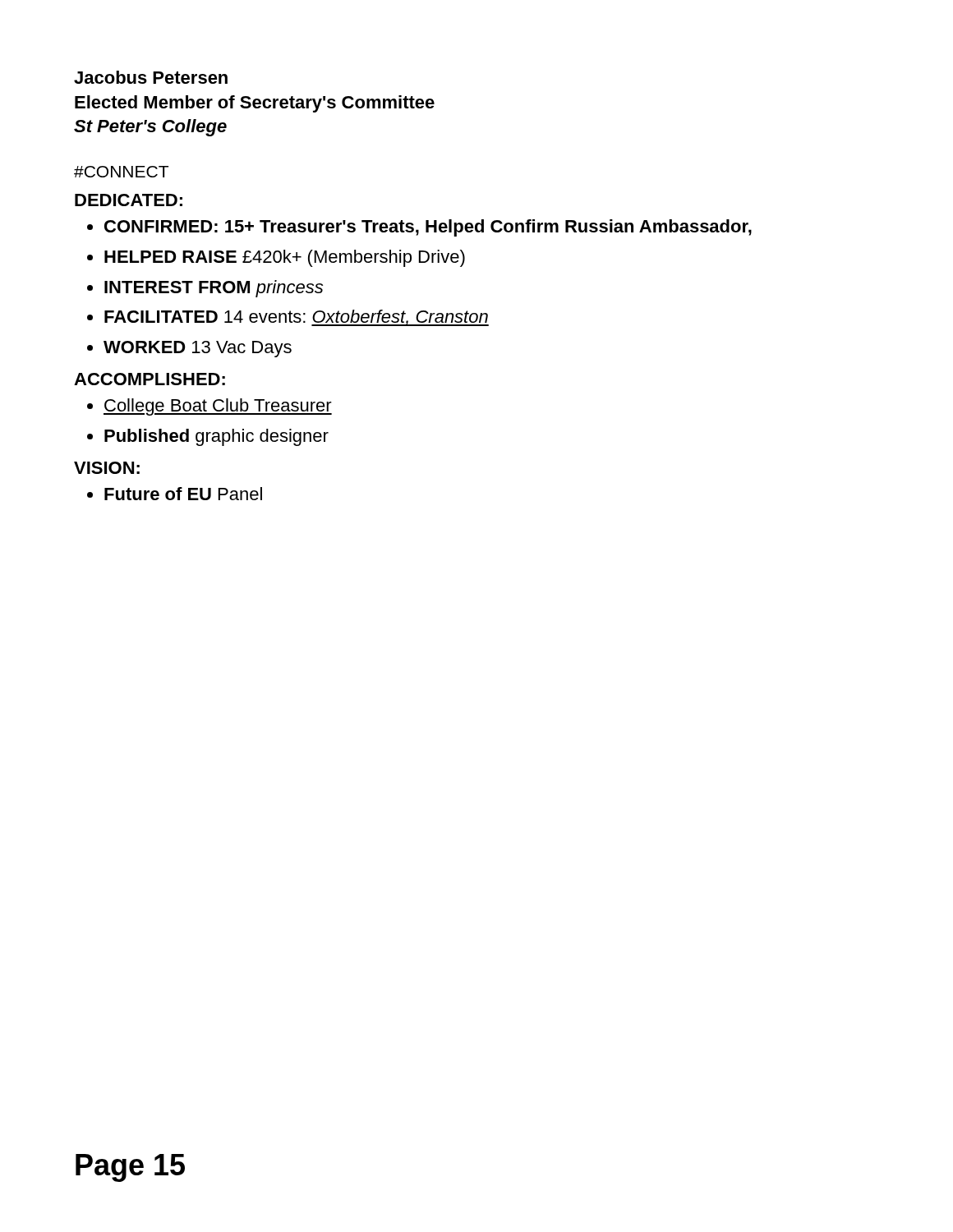Locate the list item containing "Future of EU Panel"

183,494
